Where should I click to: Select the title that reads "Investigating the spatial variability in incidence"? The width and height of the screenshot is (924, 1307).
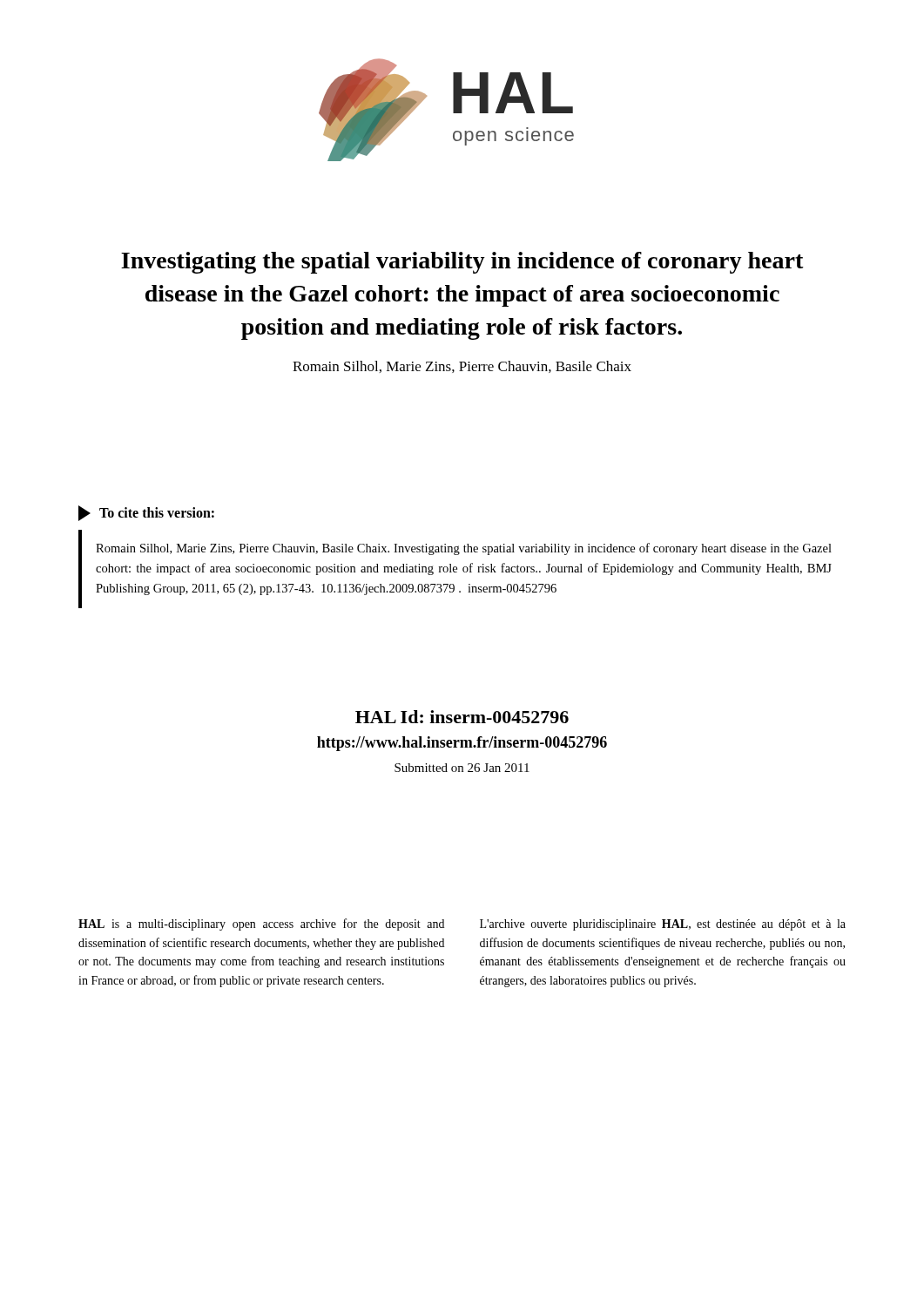pyautogui.click(x=462, y=310)
